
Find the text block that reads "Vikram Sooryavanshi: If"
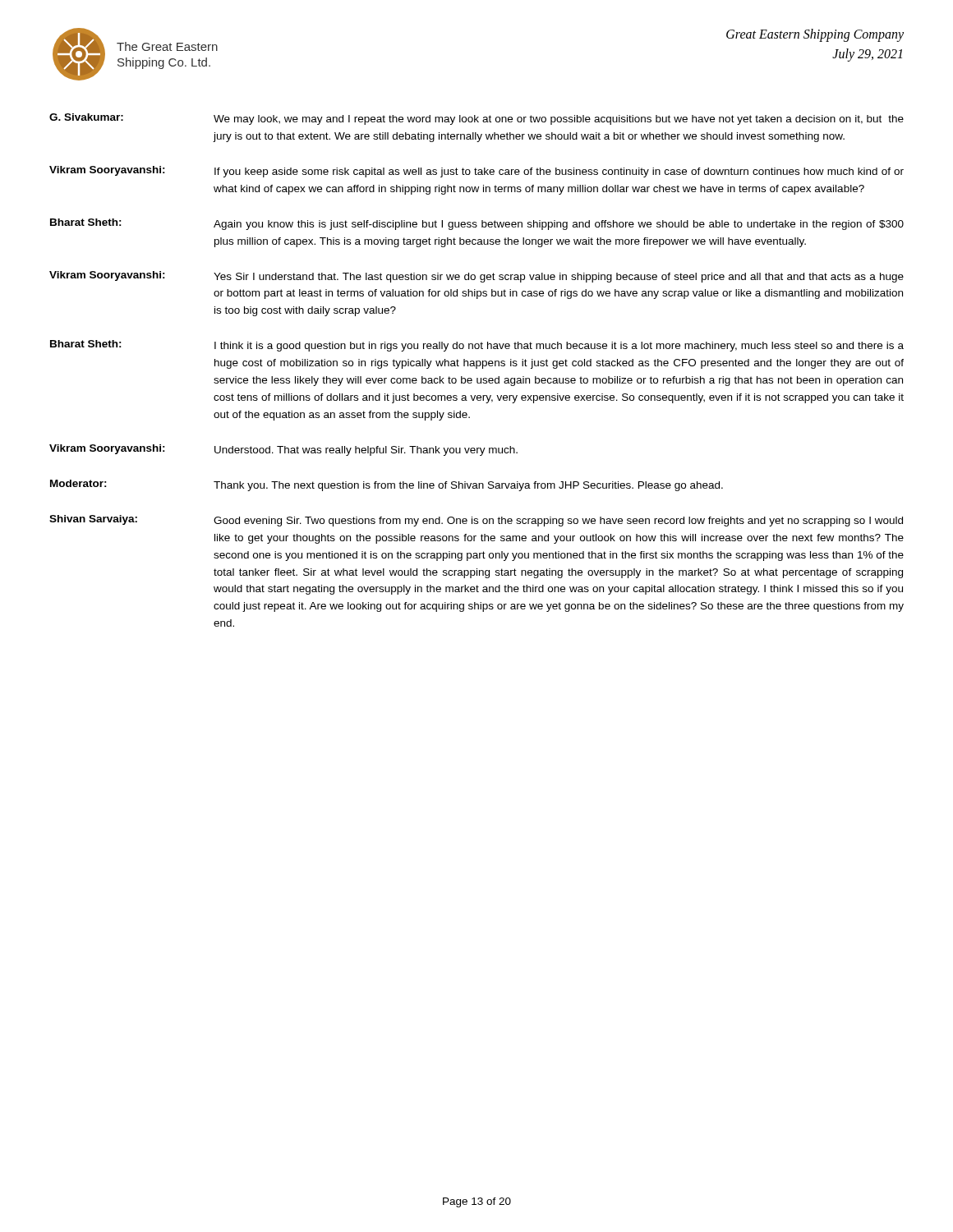[x=476, y=181]
